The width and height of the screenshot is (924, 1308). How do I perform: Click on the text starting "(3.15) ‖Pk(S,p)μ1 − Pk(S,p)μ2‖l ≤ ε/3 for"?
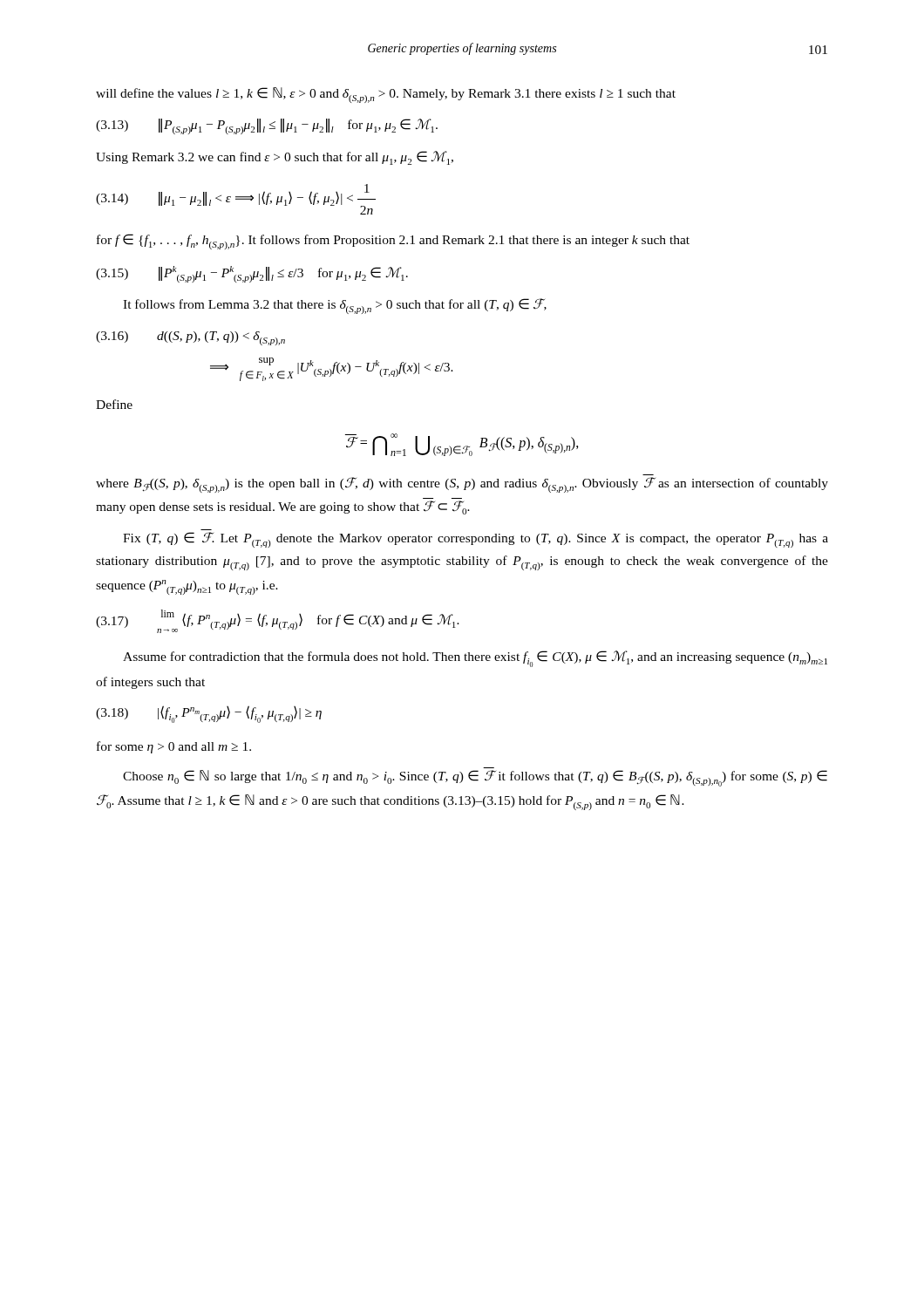(x=252, y=273)
